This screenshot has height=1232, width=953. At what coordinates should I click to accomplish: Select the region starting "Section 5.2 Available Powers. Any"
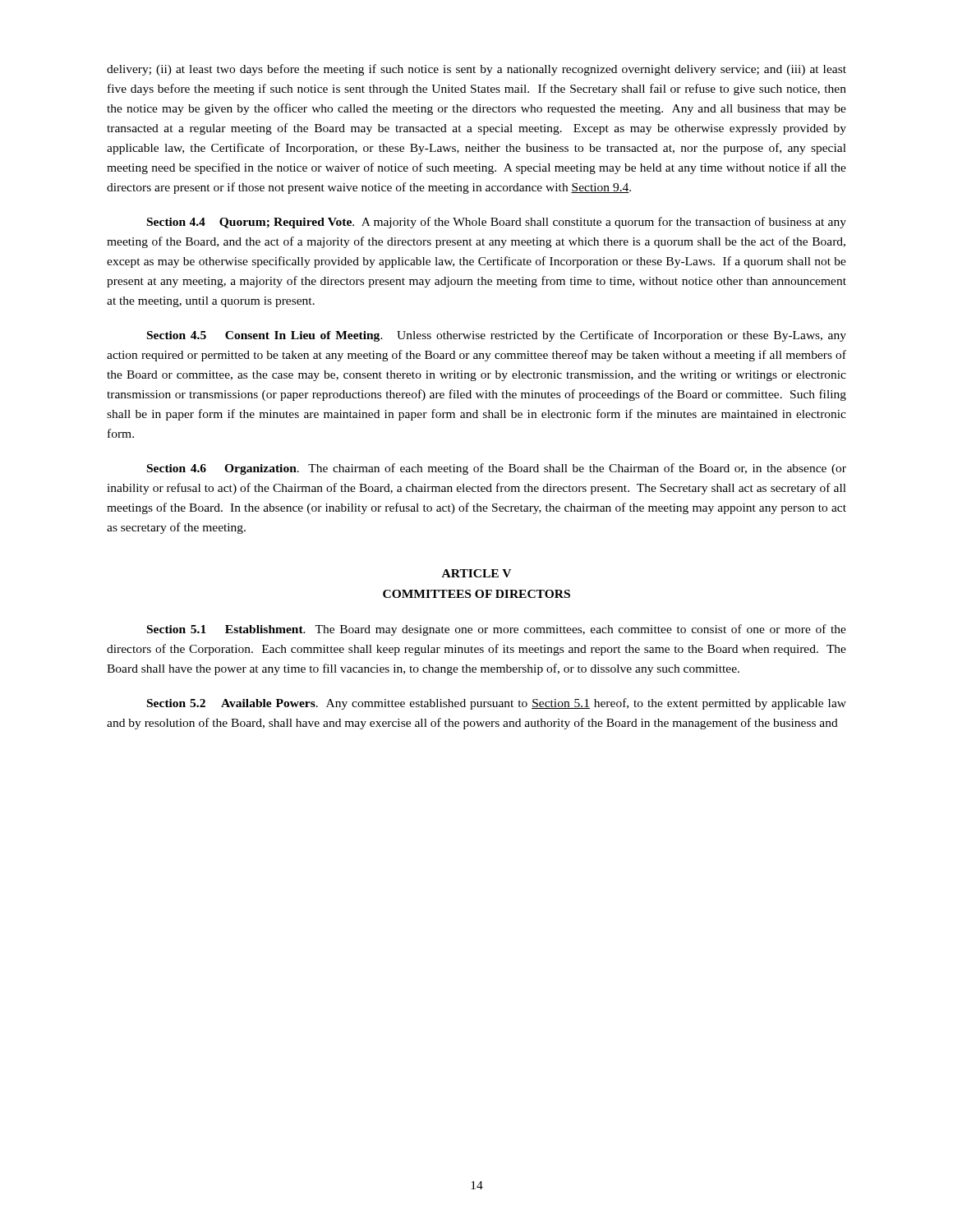click(476, 713)
